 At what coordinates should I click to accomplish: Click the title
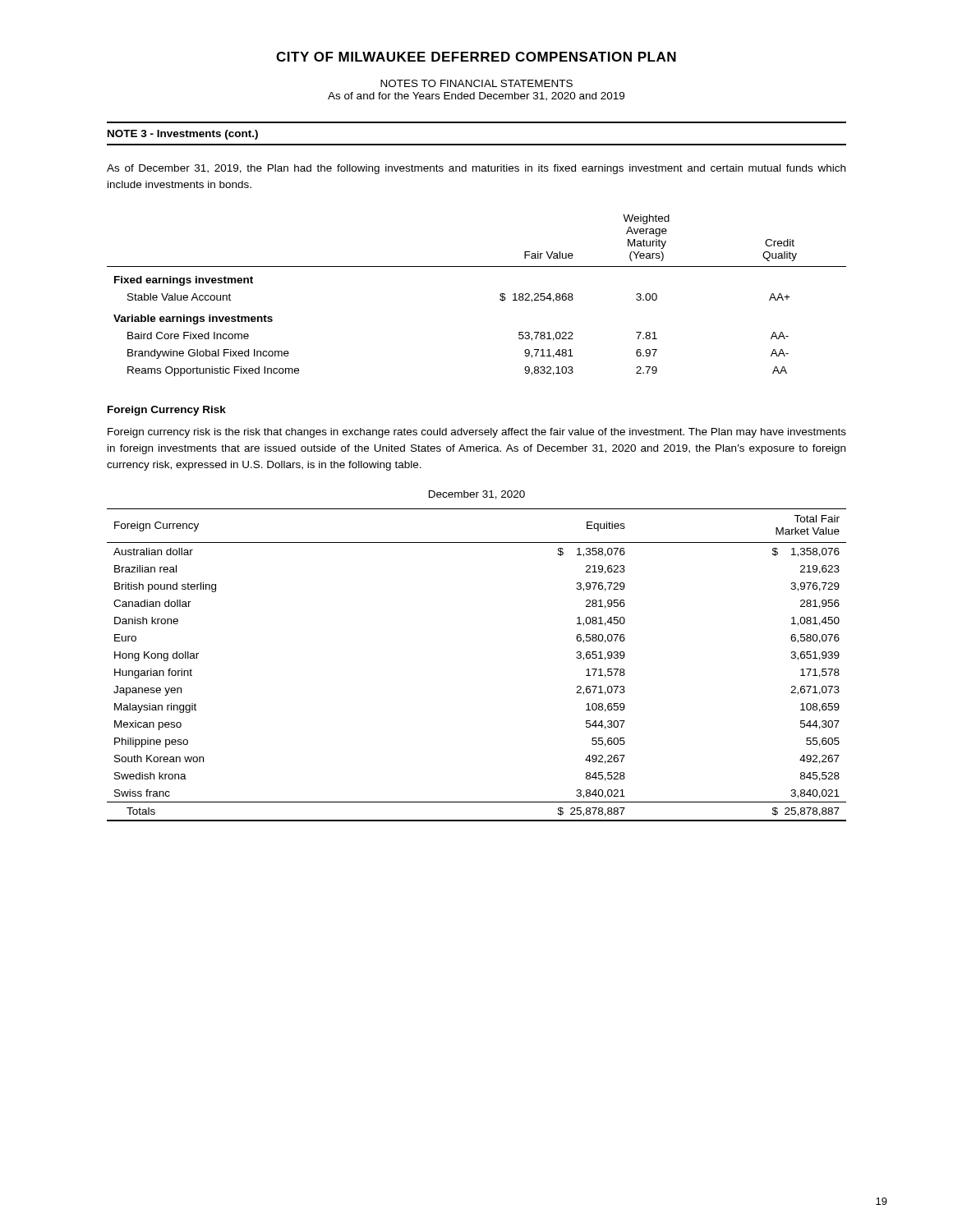[476, 57]
